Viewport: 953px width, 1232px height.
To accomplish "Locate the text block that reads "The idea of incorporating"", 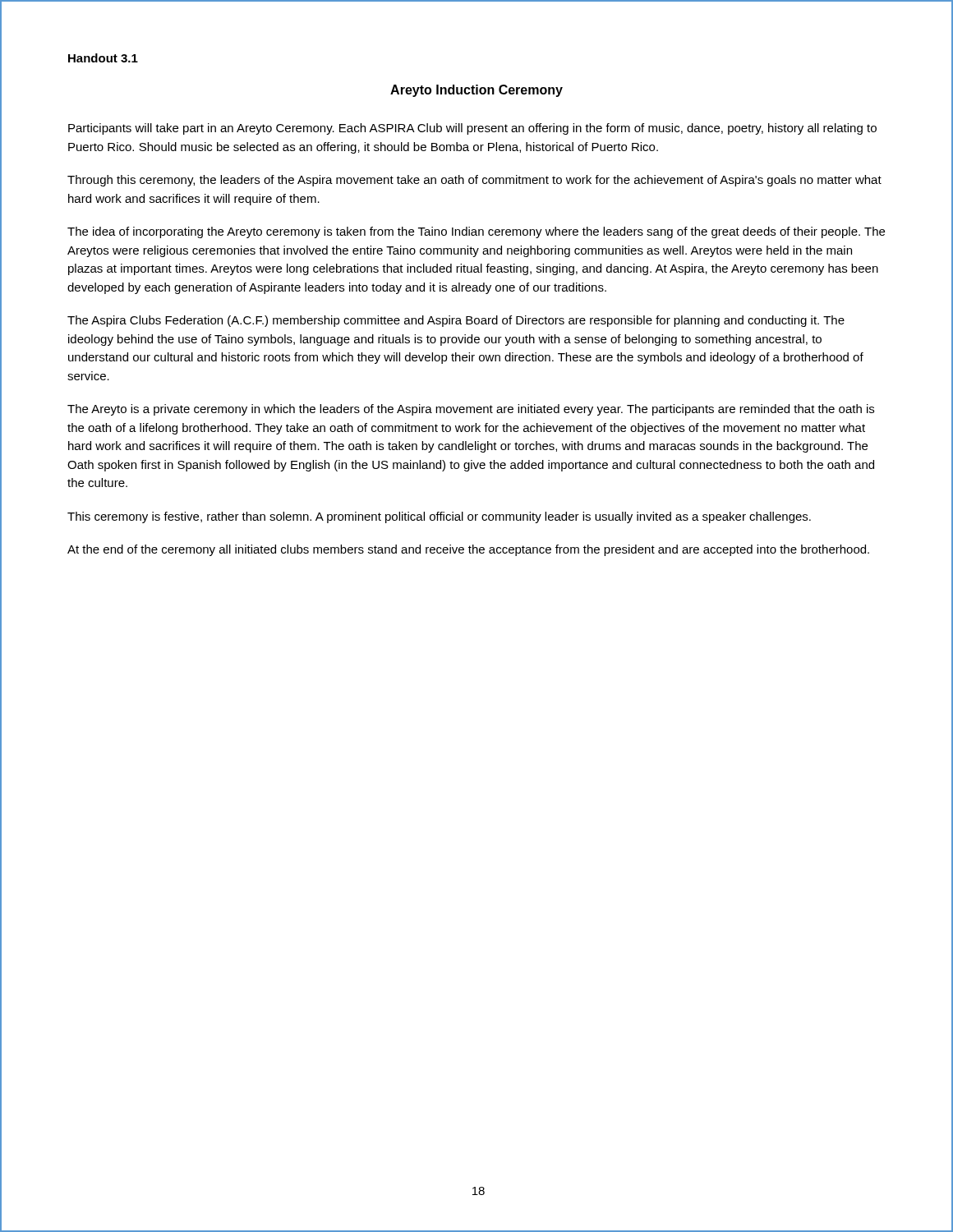I will [476, 259].
